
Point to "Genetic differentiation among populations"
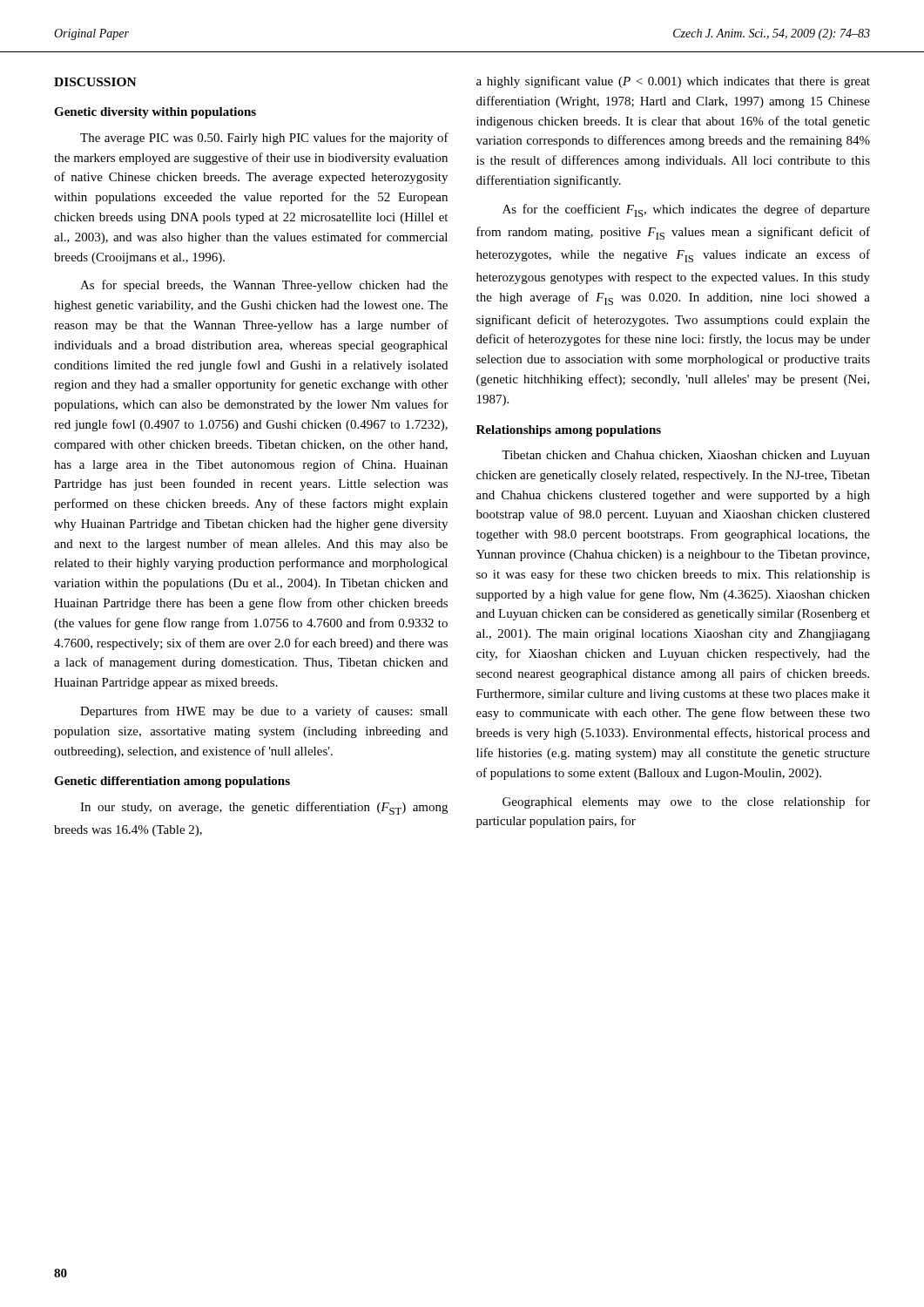point(172,781)
